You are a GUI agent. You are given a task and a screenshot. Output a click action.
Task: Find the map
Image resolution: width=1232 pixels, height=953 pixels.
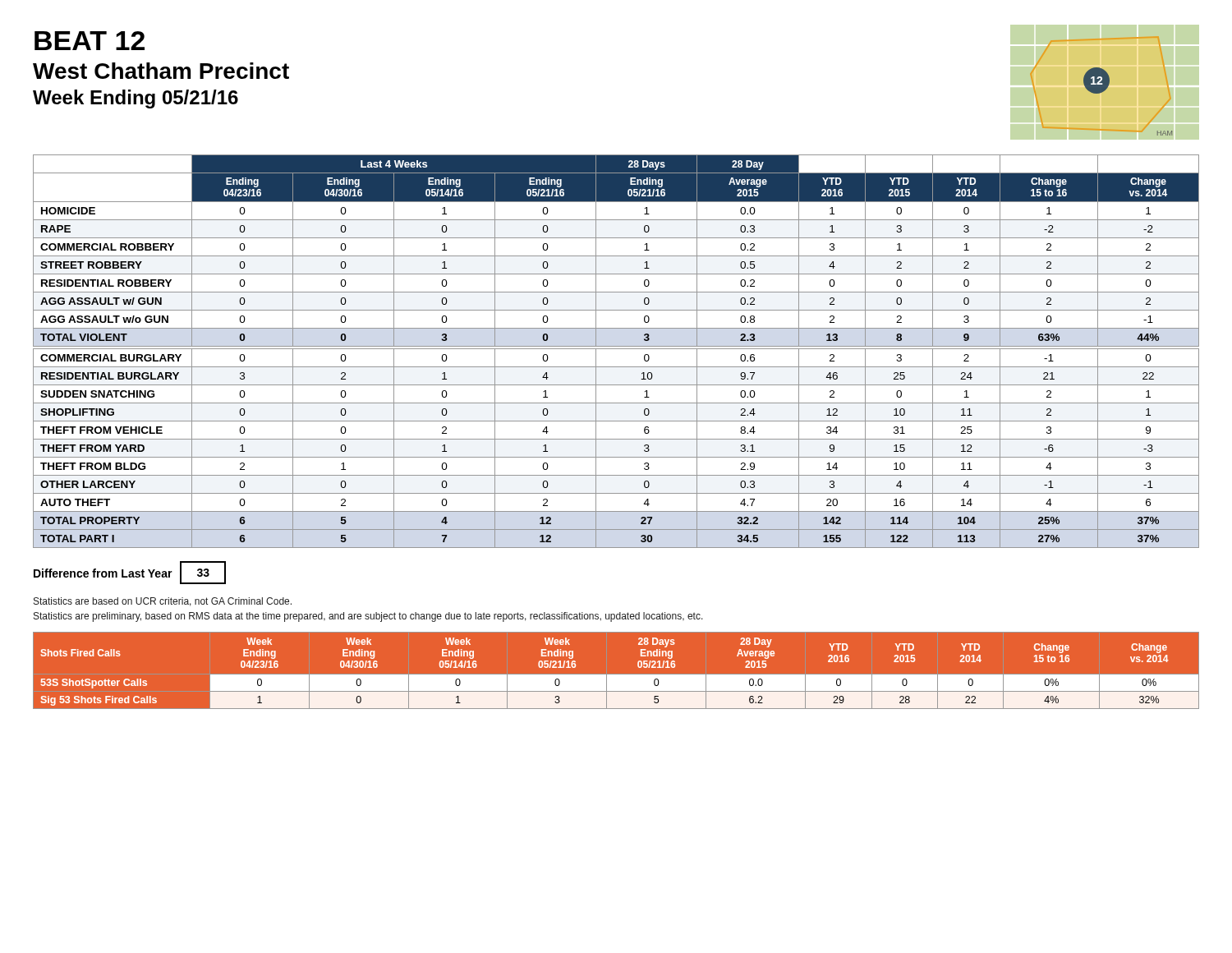(1105, 82)
